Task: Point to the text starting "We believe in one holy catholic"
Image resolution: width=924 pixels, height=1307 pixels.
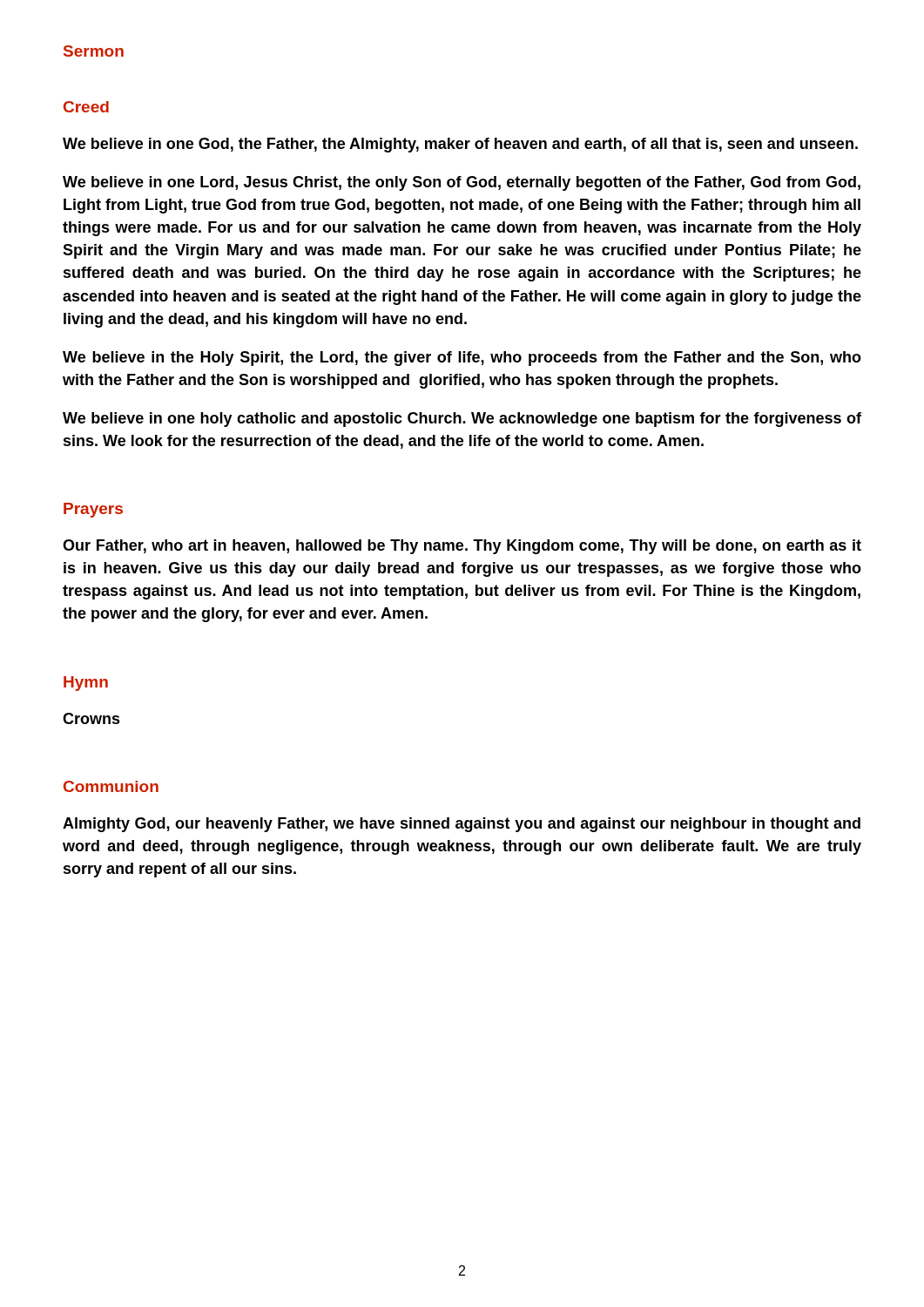Action: tap(462, 430)
